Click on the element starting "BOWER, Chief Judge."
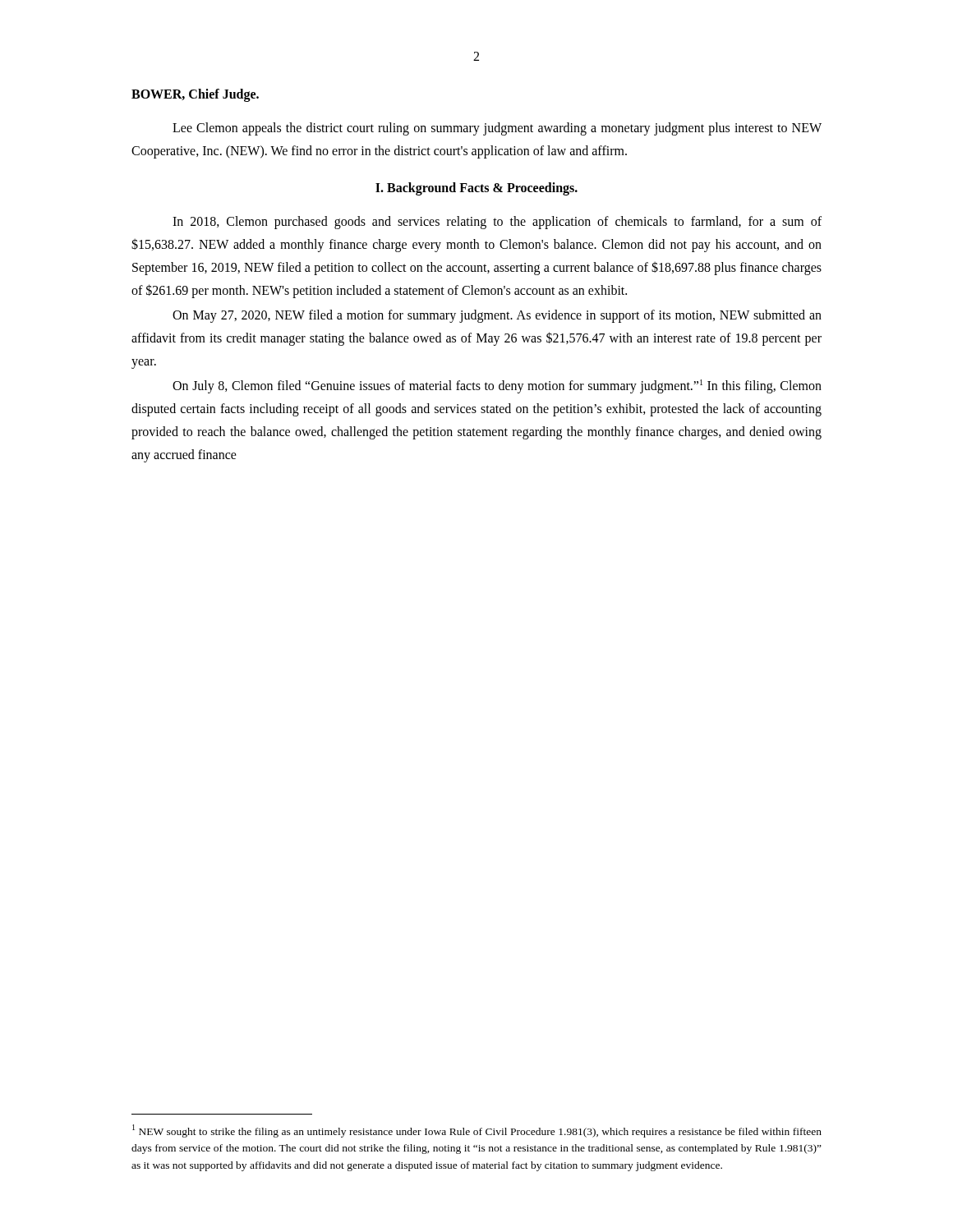 tap(195, 94)
